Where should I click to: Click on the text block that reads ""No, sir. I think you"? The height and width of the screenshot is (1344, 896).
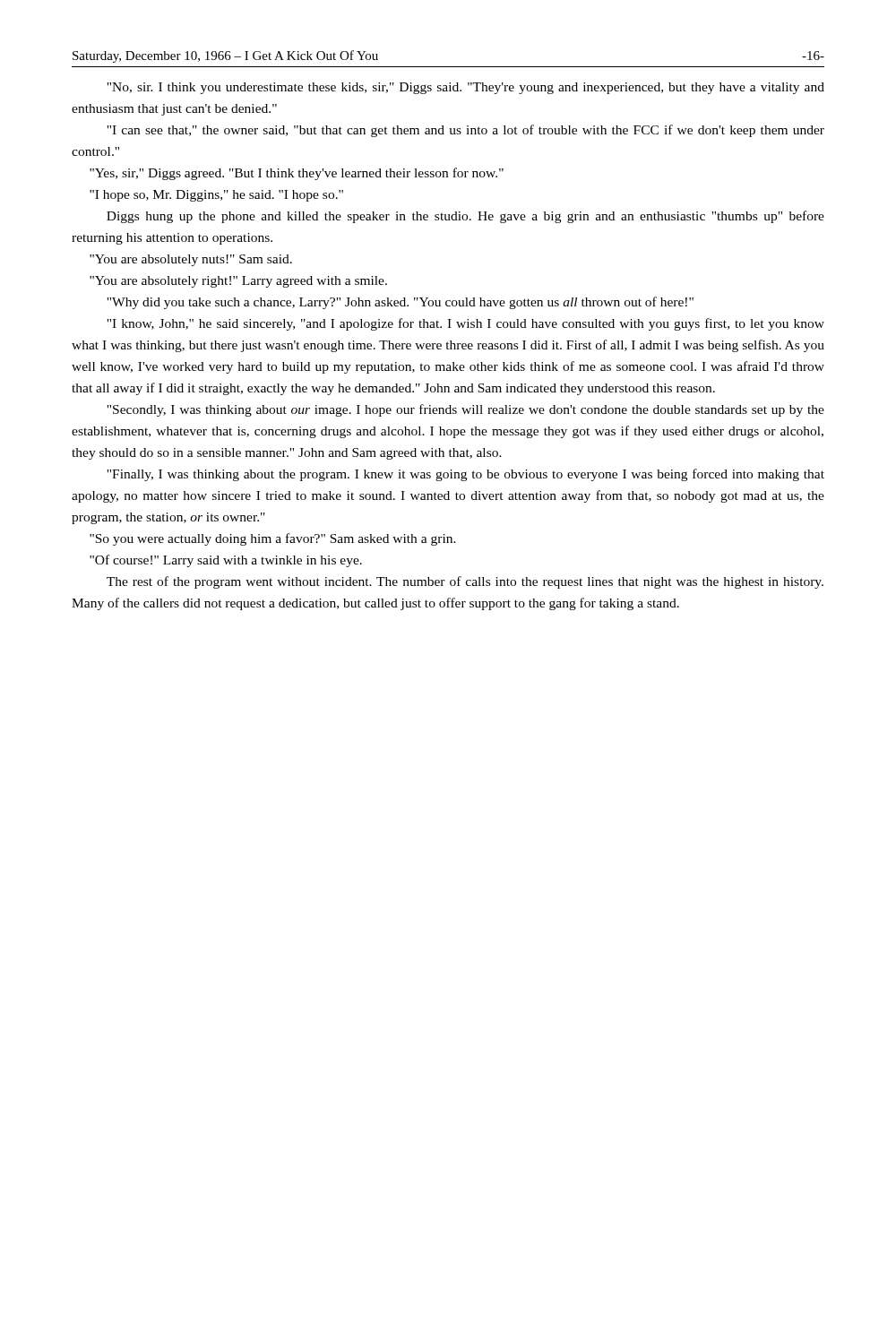tap(448, 345)
